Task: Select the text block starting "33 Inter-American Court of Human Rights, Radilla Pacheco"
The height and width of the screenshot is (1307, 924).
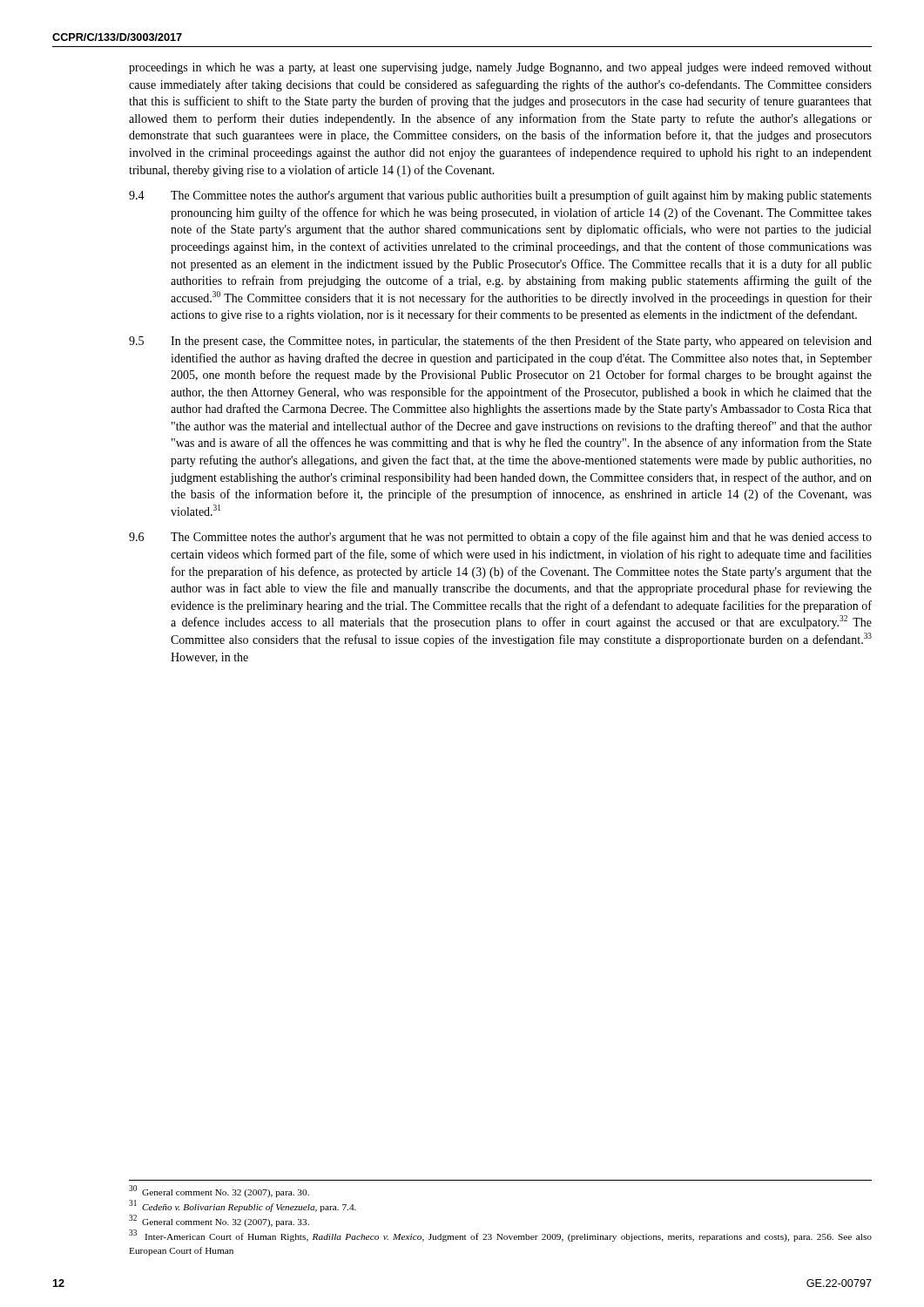Action: pyautogui.click(x=500, y=1243)
